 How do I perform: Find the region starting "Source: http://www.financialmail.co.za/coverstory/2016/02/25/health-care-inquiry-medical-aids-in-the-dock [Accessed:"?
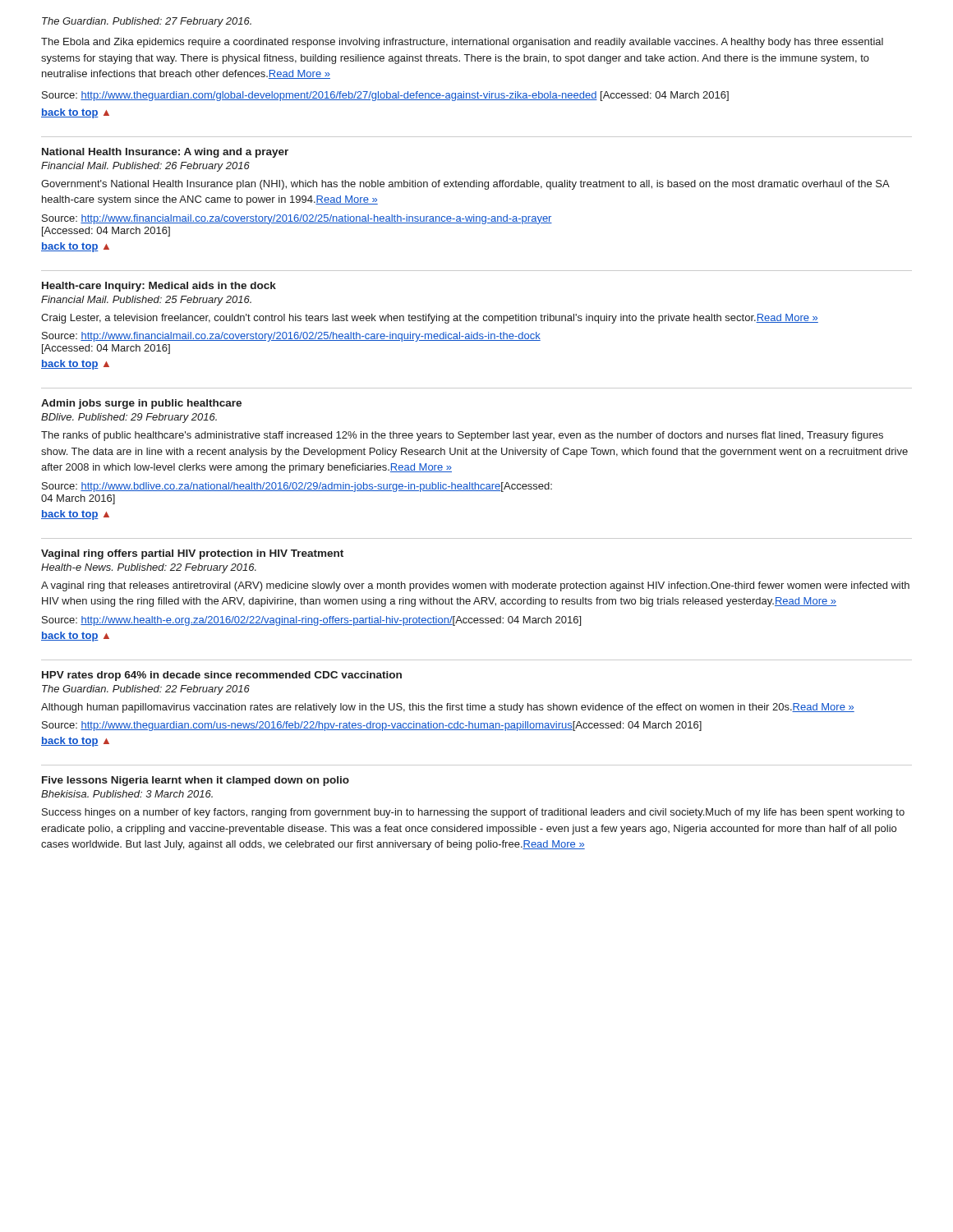point(291,342)
